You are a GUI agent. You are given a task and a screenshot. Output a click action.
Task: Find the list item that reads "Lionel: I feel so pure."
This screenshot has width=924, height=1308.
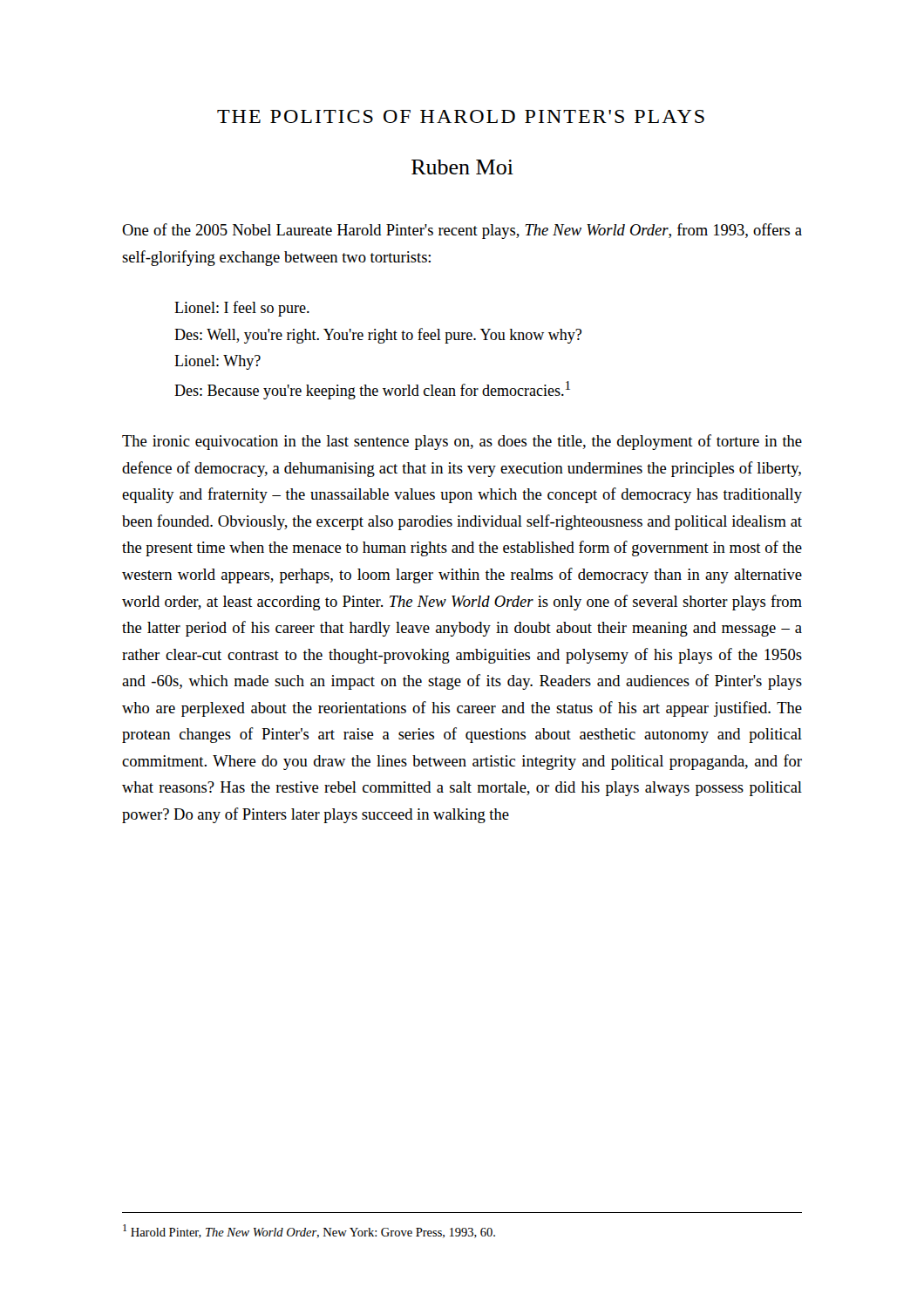pyautogui.click(x=242, y=308)
